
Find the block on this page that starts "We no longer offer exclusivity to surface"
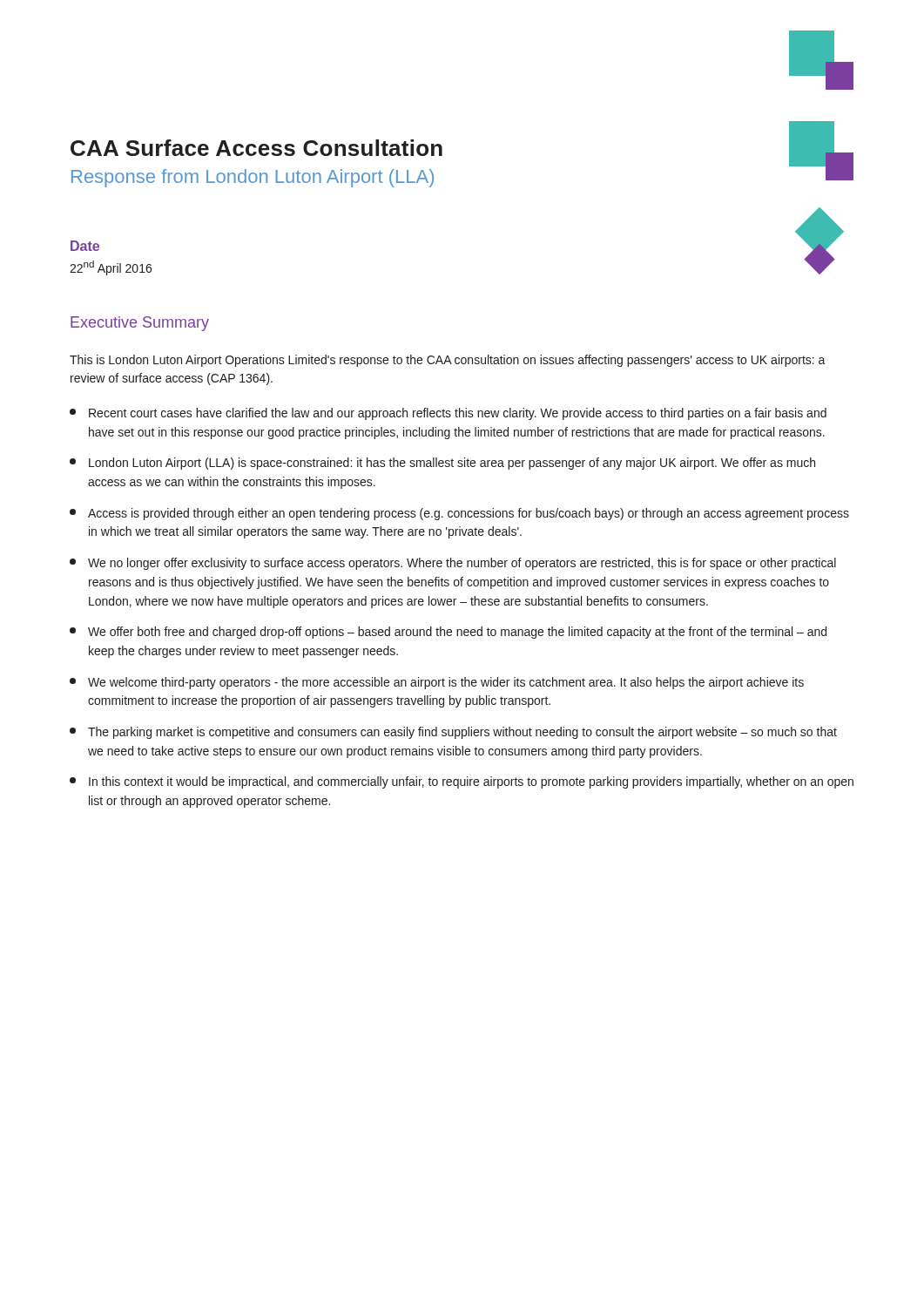[462, 583]
